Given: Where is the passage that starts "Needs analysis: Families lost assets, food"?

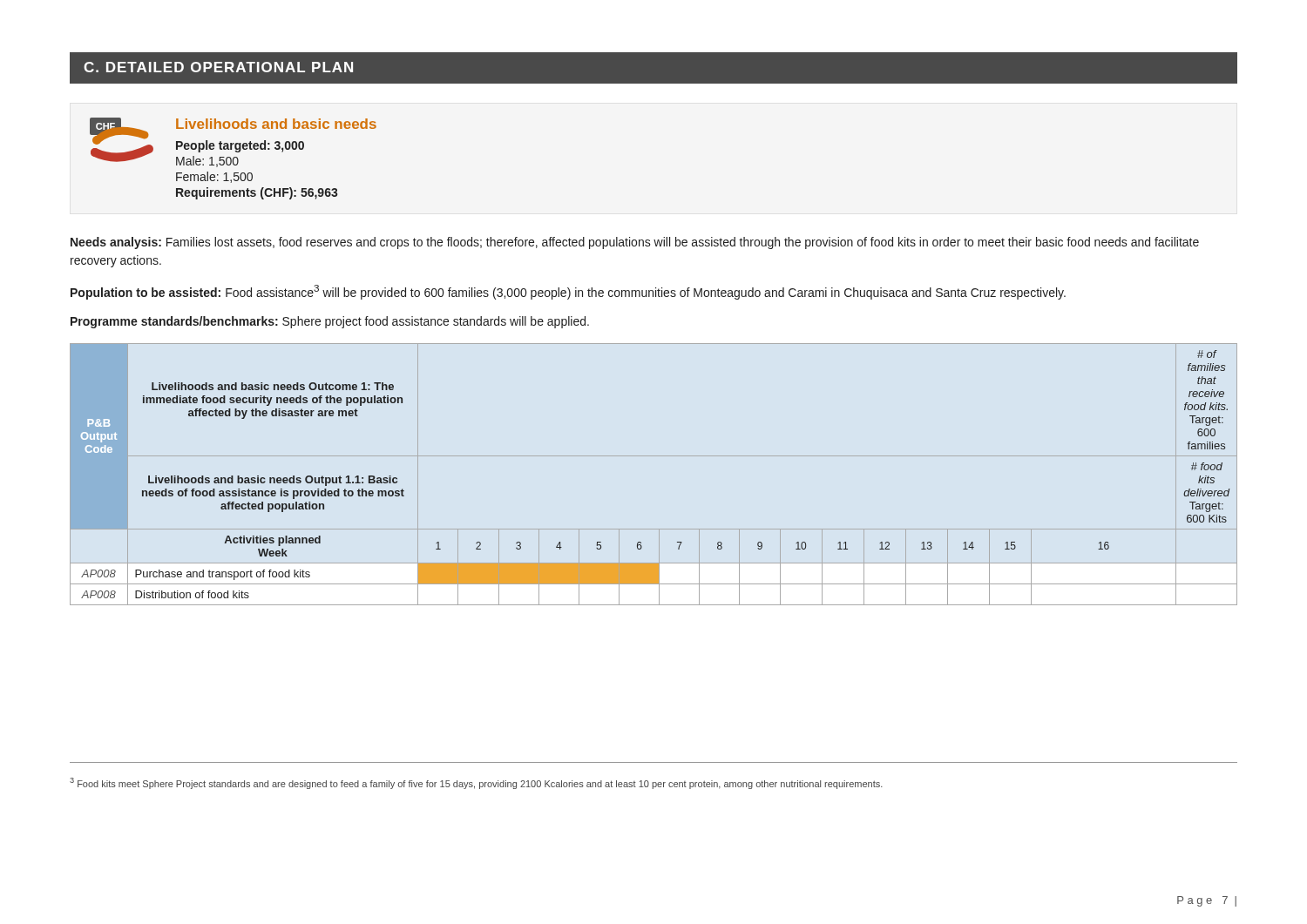Looking at the screenshot, I should [634, 251].
